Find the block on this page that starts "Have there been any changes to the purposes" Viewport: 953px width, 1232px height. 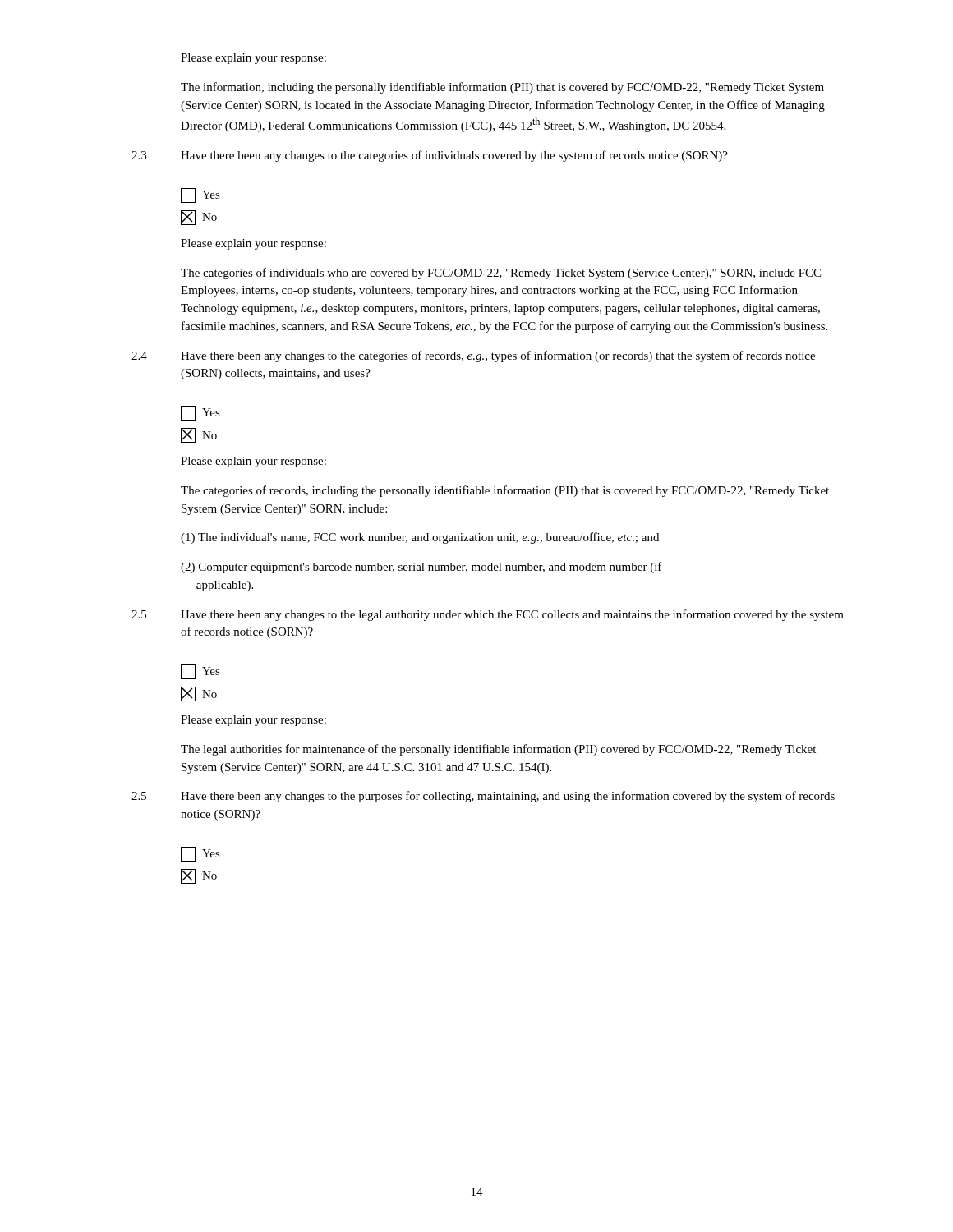tap(518, 806)
